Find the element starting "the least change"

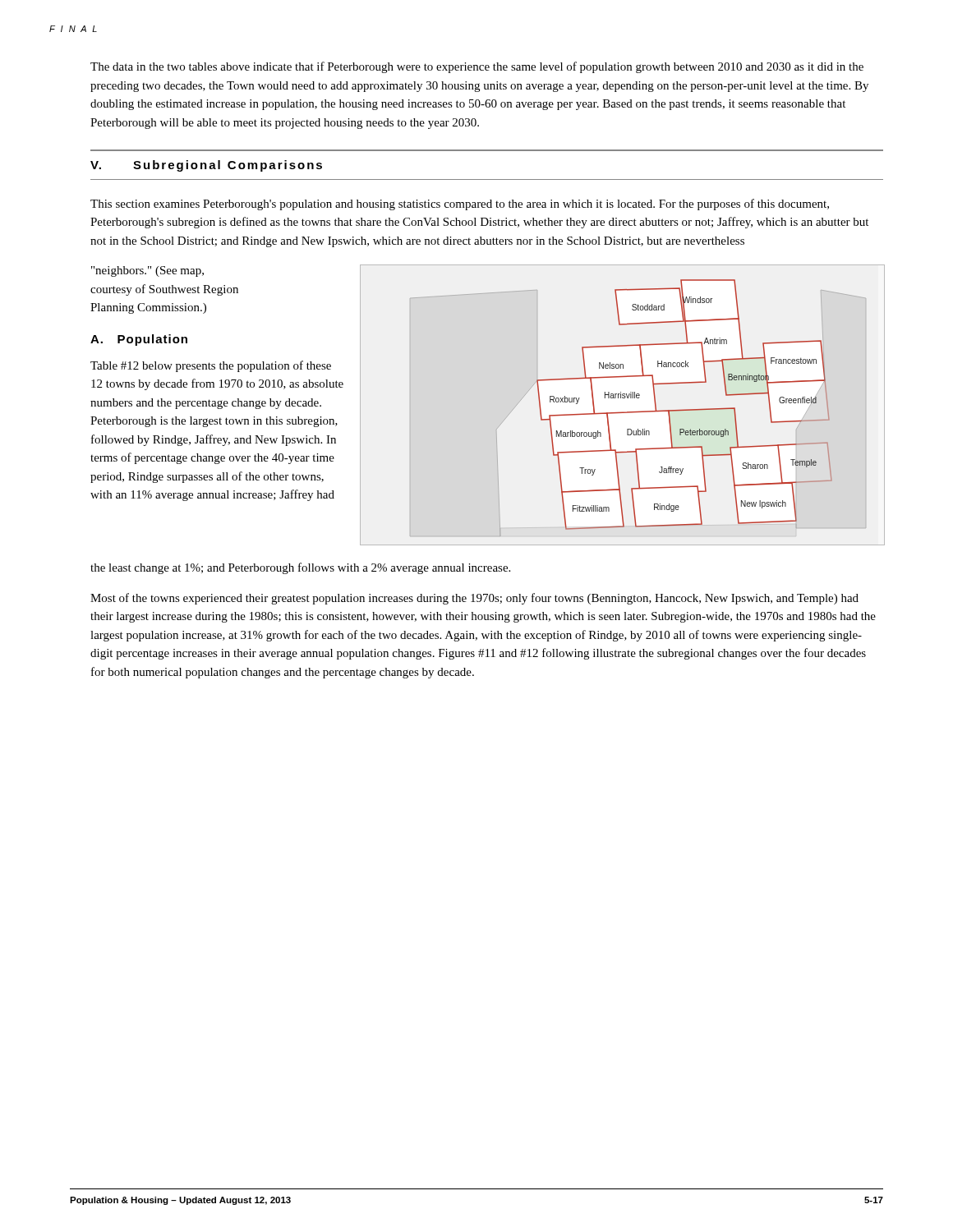(301, 568)
